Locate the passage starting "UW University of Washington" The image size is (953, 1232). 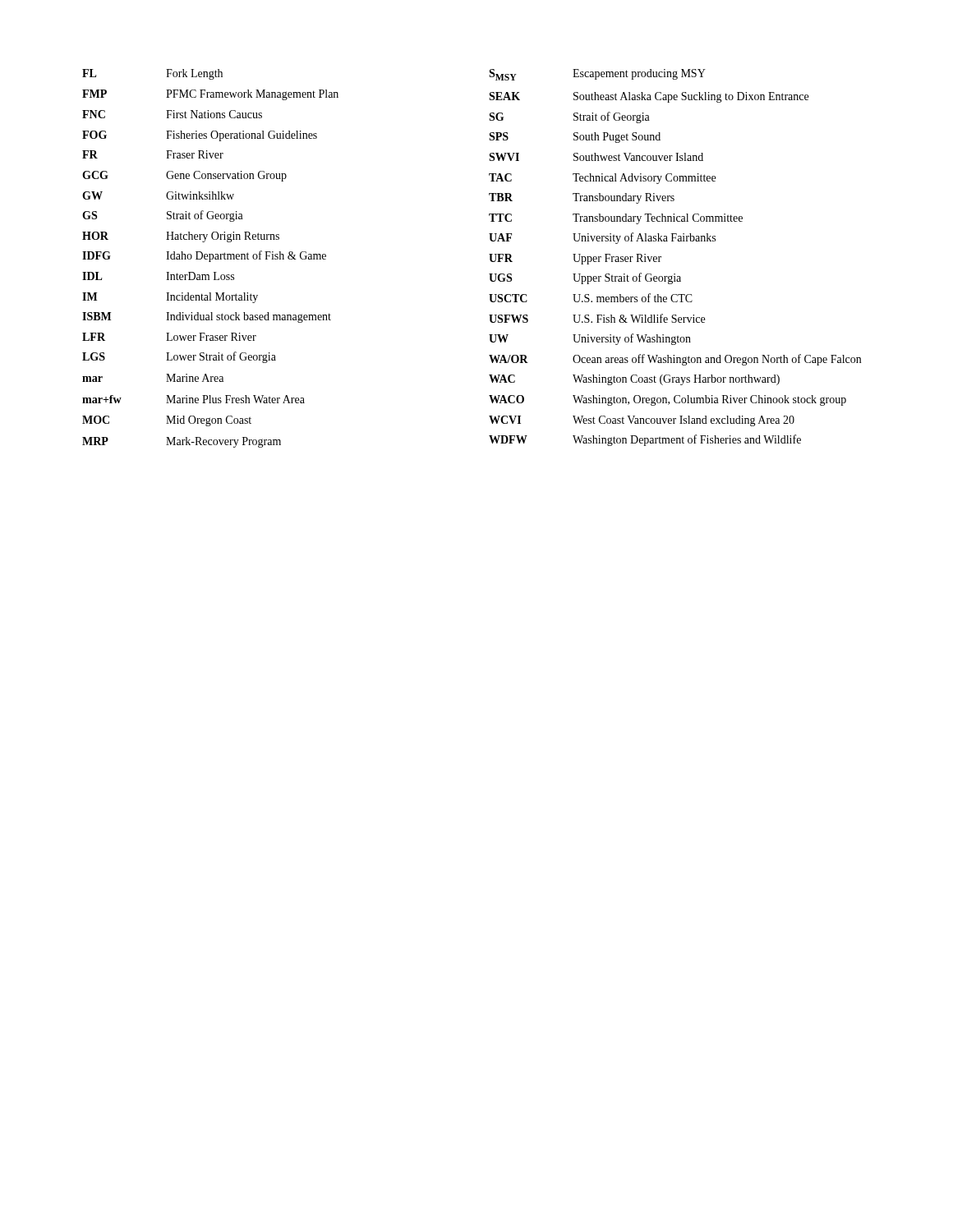coord(680,339)
